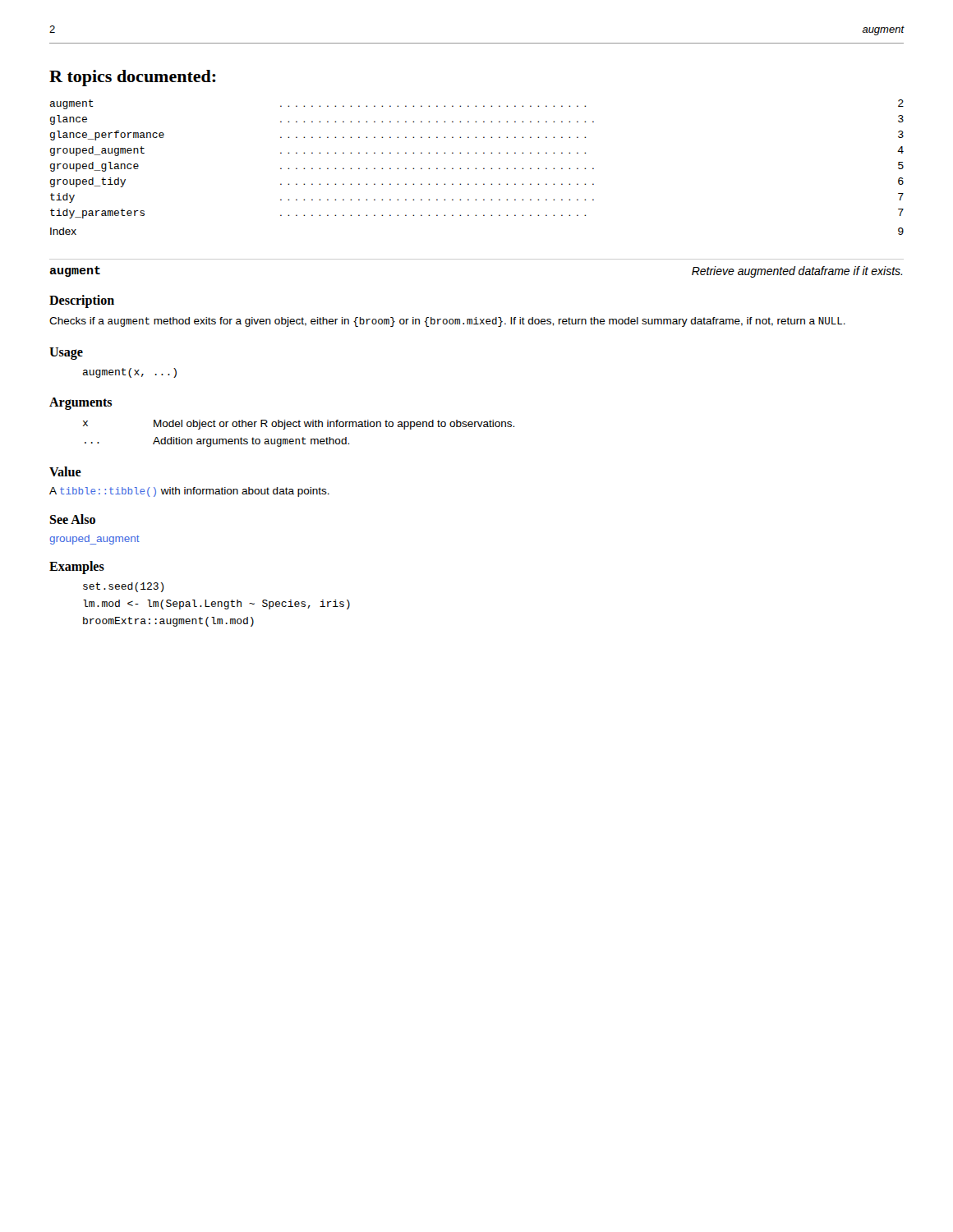Point to the block beginning "grouped_augment . ."
This screenshot has height=1232, width=953.
pos(476,150)
